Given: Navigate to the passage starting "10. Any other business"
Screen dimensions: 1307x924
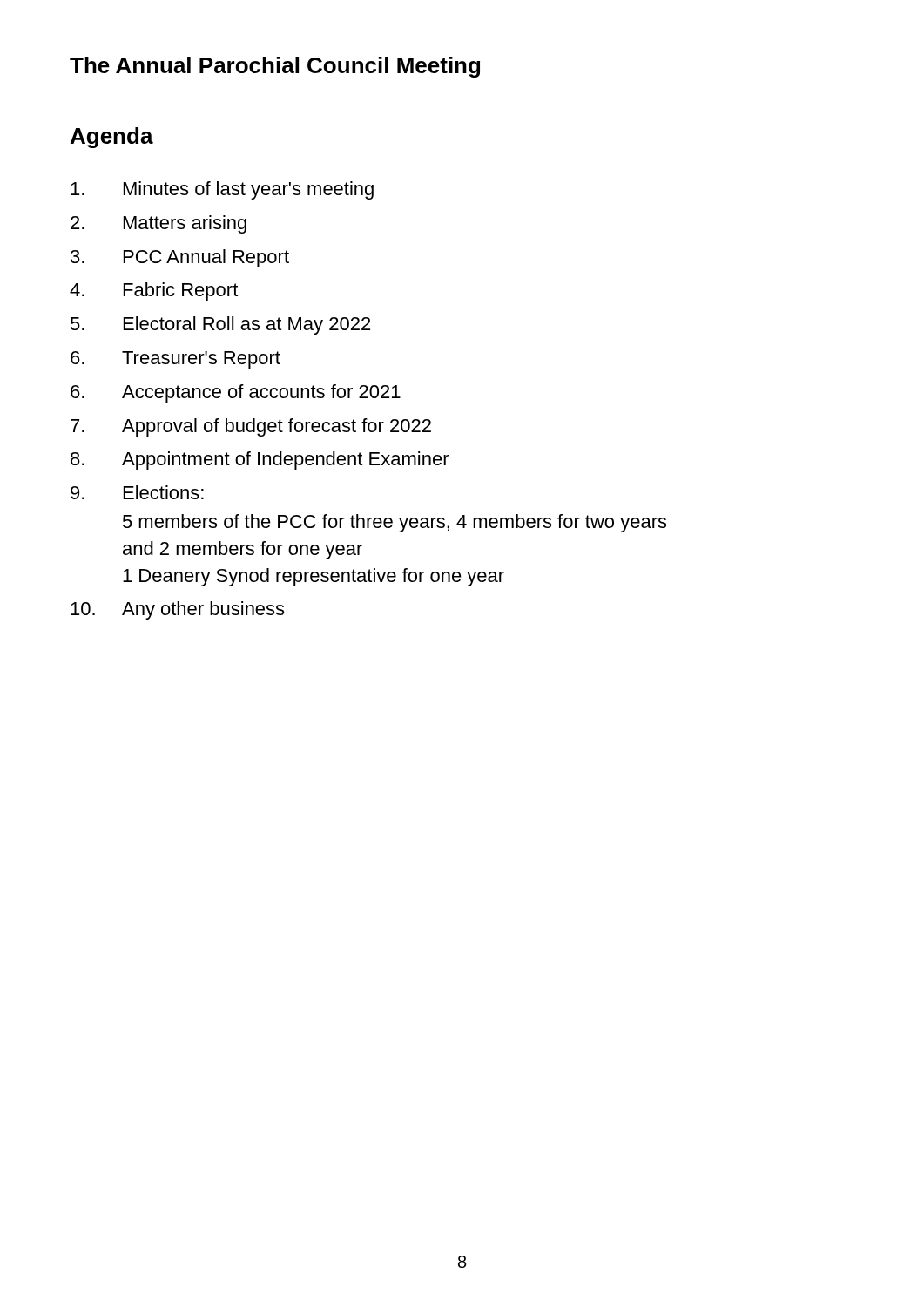Looking at the screenshot, I should [x=177, y=610].
